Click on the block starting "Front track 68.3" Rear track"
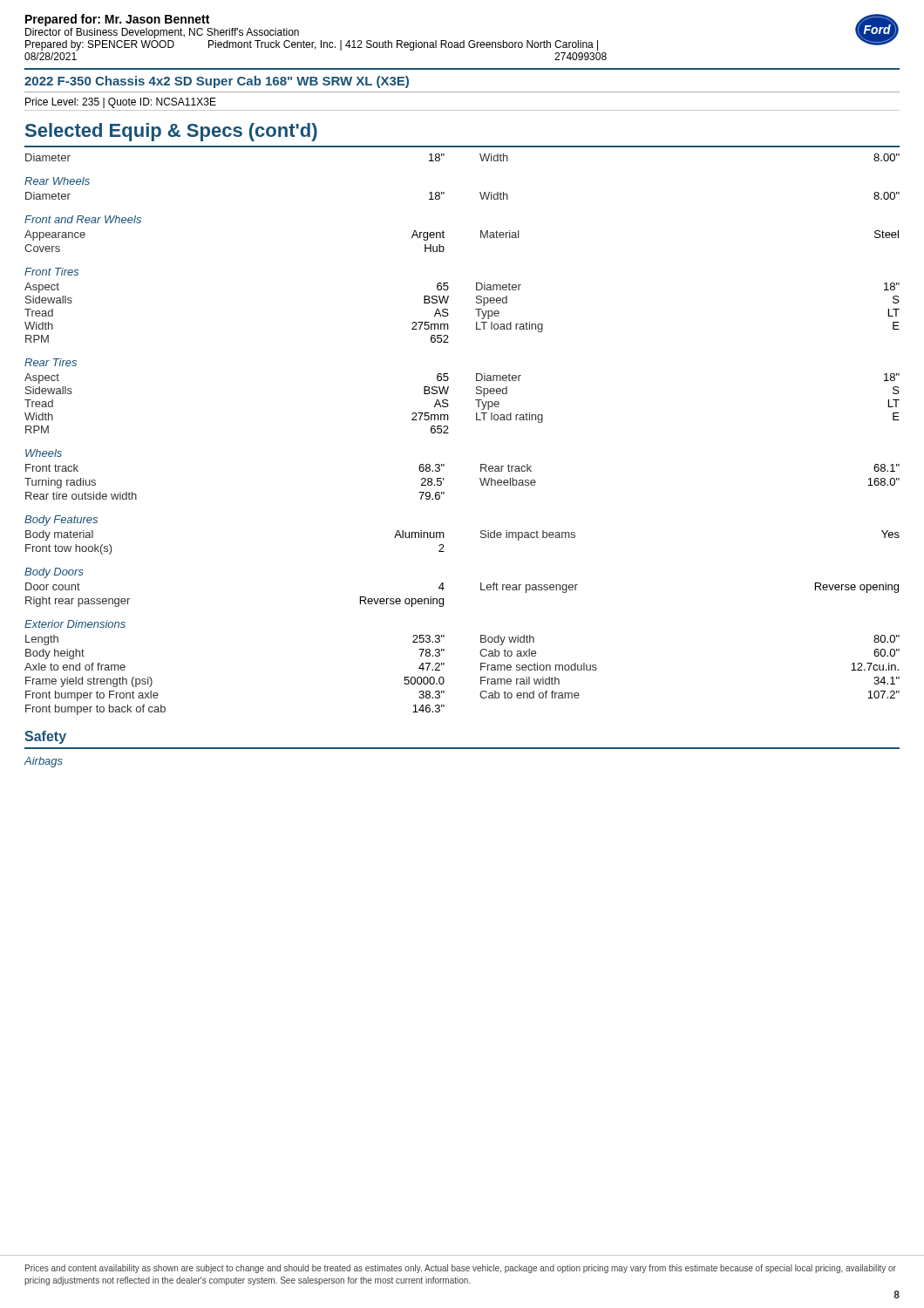 pyautogui.click(x=49, y=468)
